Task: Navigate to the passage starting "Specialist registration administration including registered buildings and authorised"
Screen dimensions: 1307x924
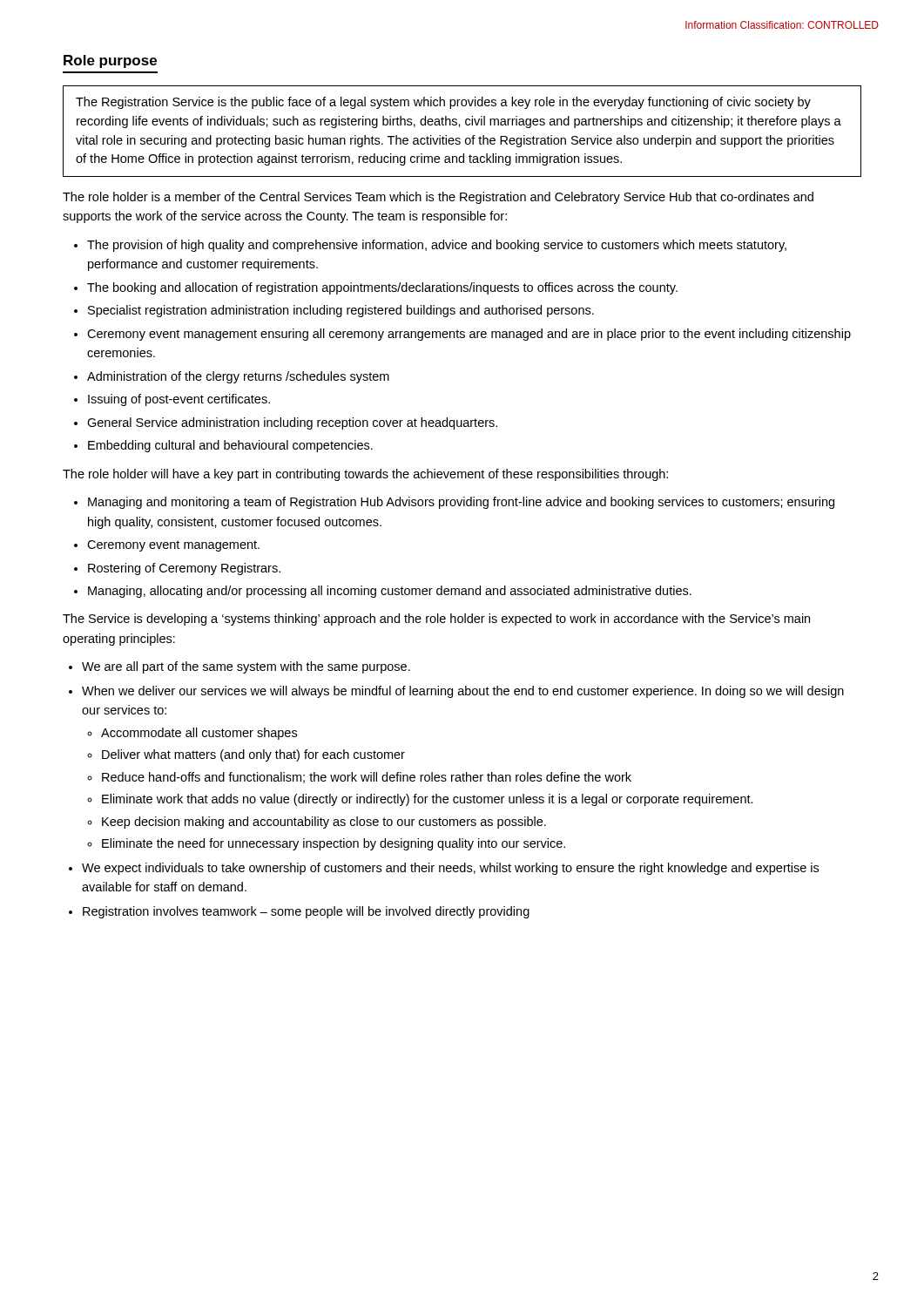Action: [x=341, y=310]
